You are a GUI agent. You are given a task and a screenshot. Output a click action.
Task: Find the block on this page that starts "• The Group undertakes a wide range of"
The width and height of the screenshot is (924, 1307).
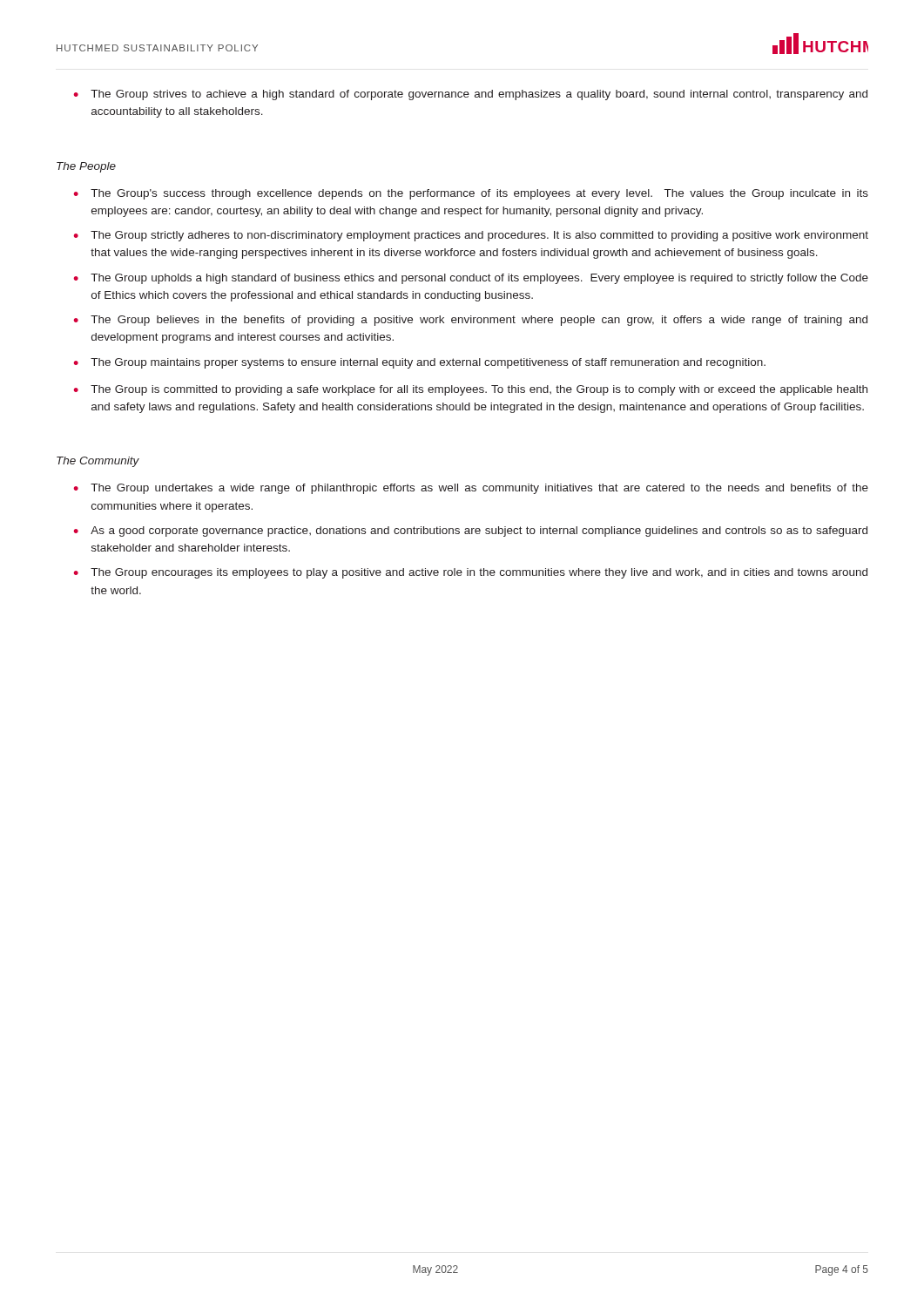click(x=471, y=497)
